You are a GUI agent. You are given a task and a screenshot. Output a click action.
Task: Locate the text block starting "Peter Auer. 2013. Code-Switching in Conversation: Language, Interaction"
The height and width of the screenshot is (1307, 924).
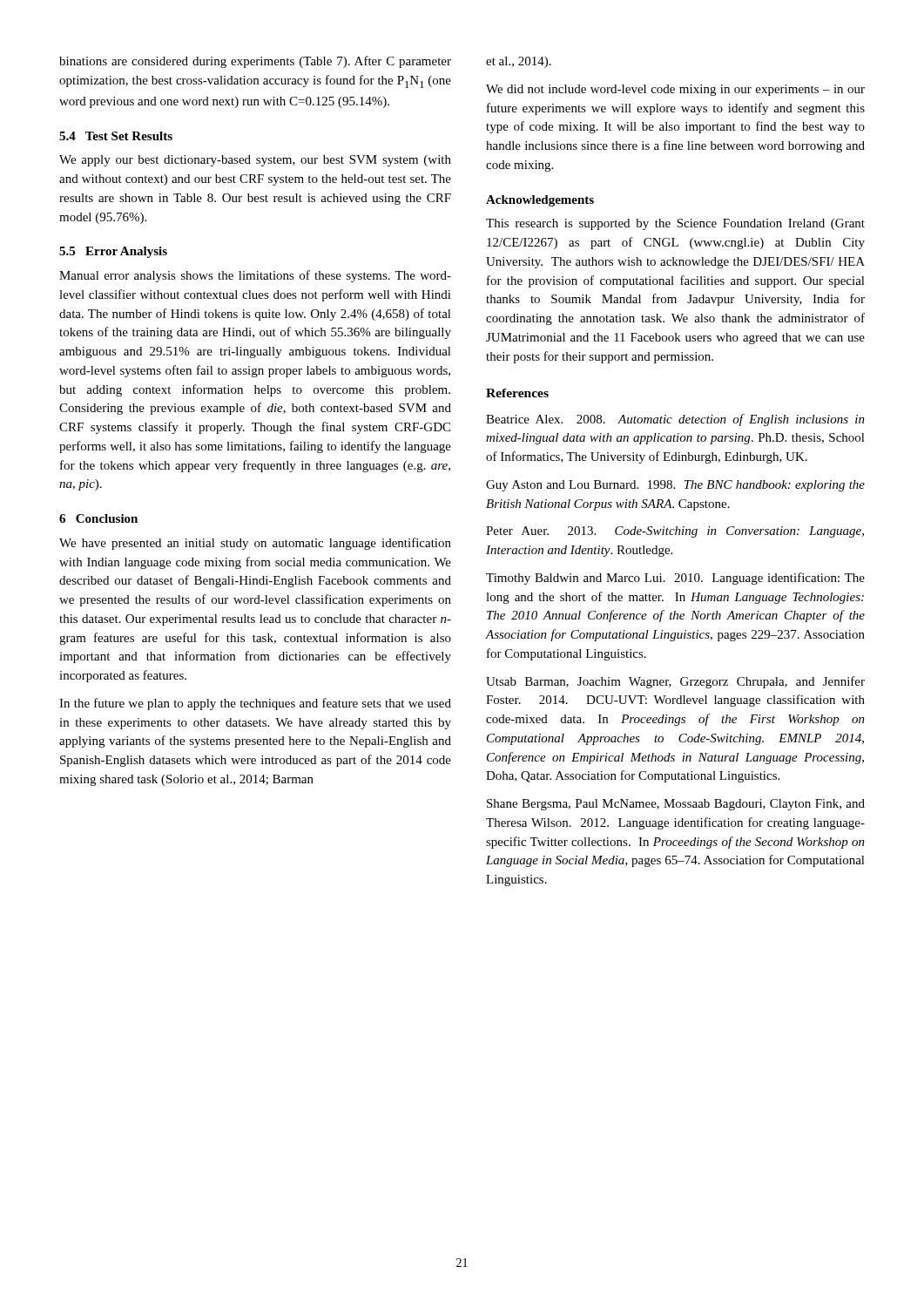[x=675, y=541]
